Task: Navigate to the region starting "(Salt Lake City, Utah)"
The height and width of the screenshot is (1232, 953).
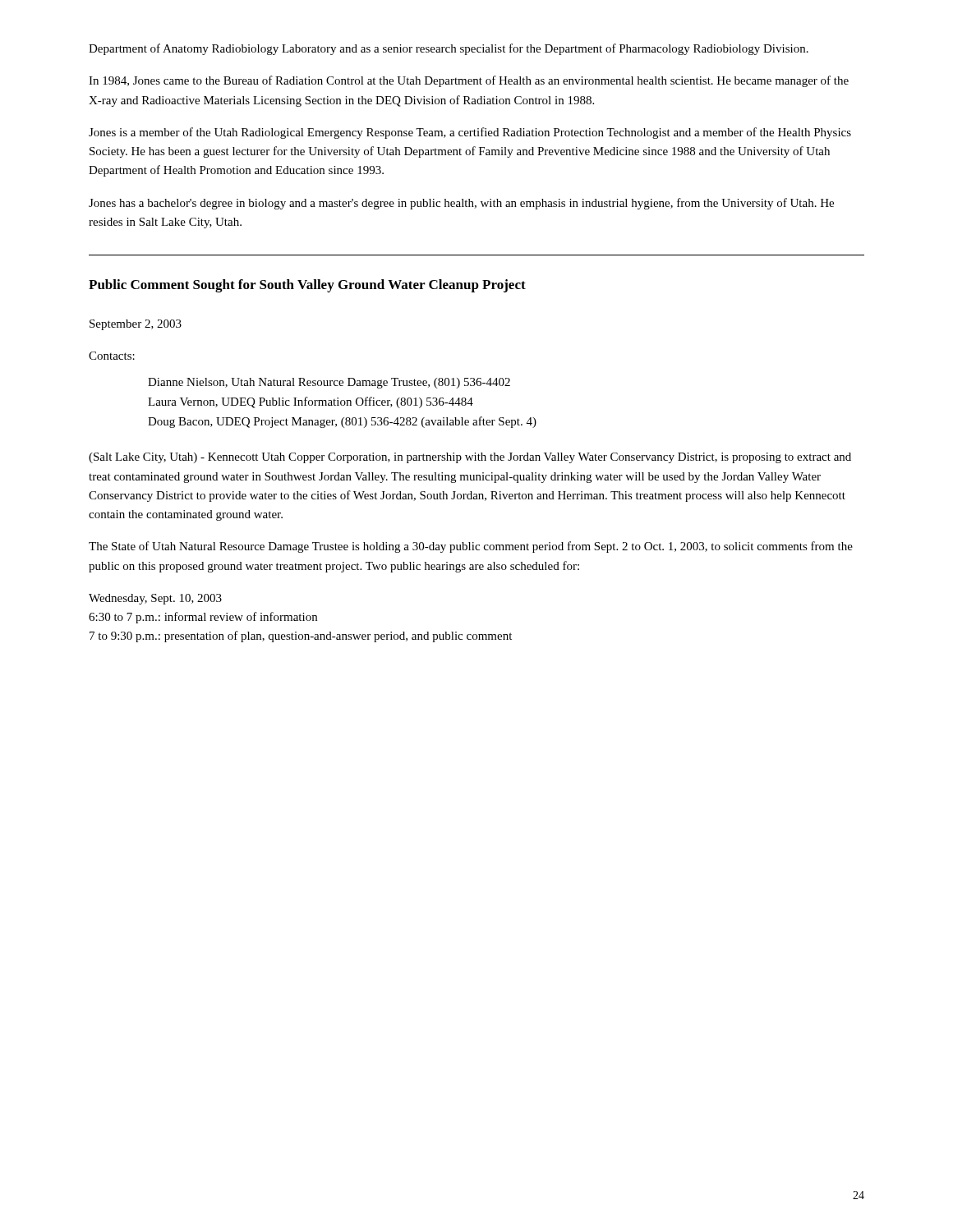Action: pyautogui.click(x=470, y=486)
